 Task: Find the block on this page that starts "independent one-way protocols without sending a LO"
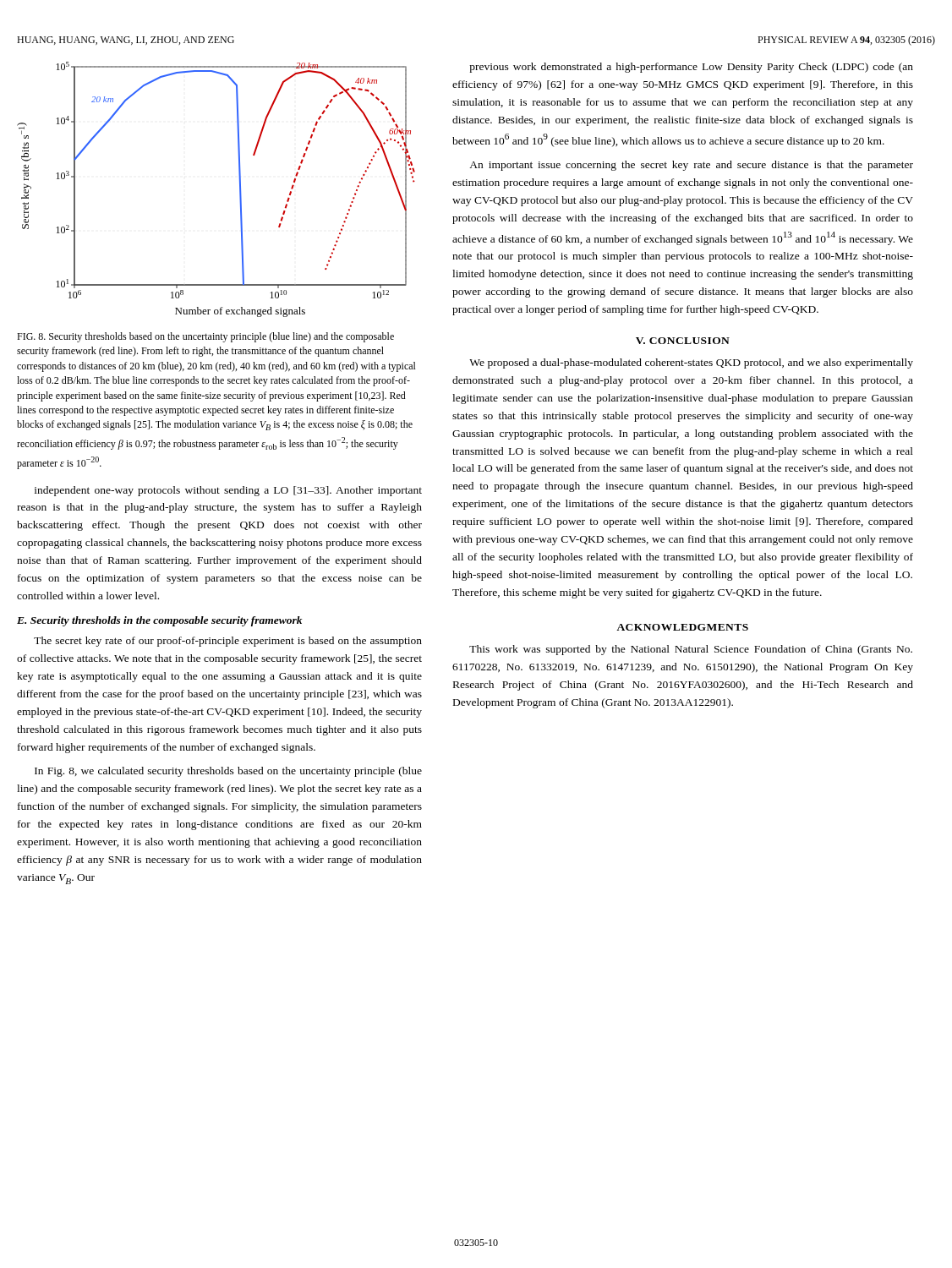pos(219,543)
